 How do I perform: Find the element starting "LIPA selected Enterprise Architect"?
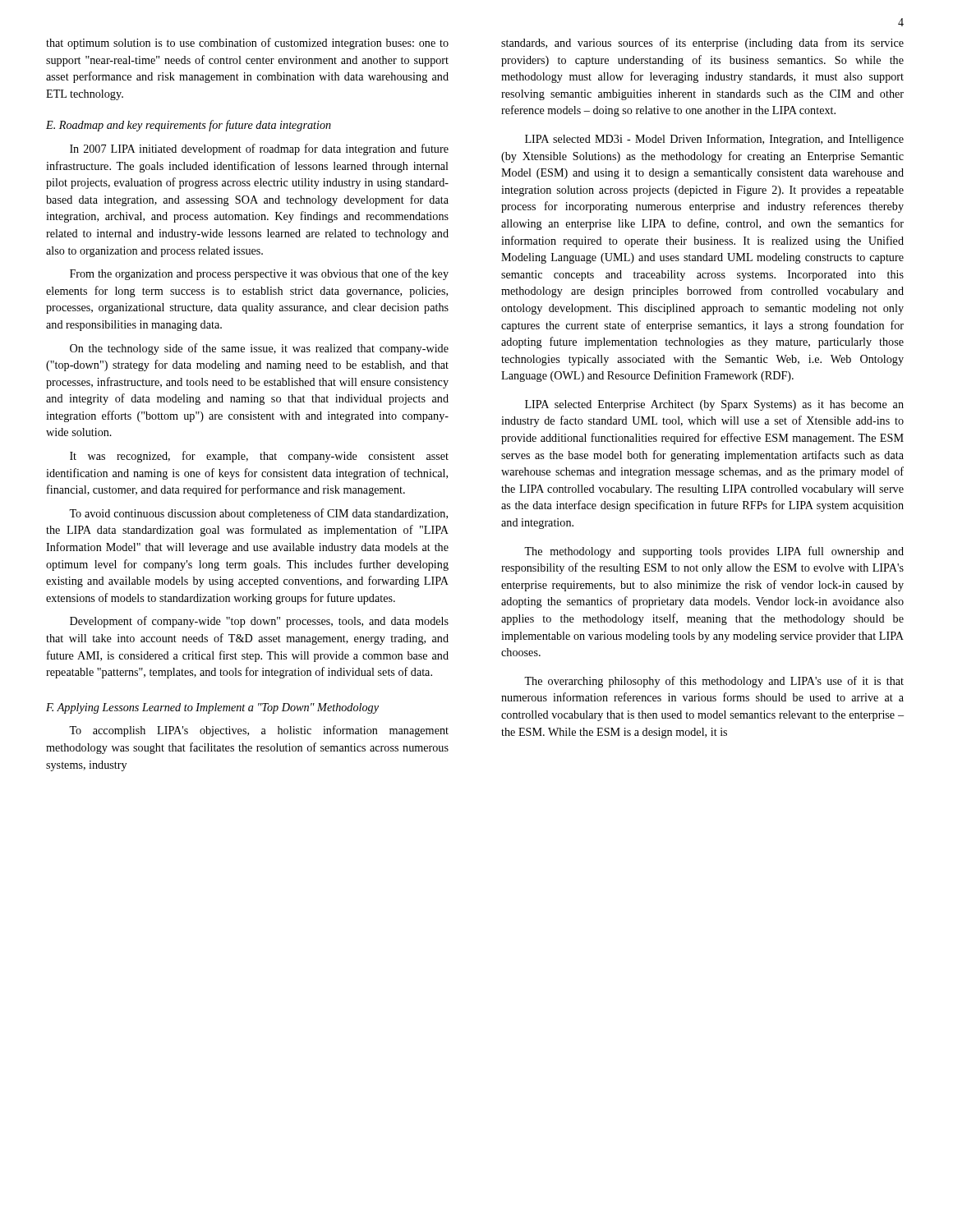702,463
